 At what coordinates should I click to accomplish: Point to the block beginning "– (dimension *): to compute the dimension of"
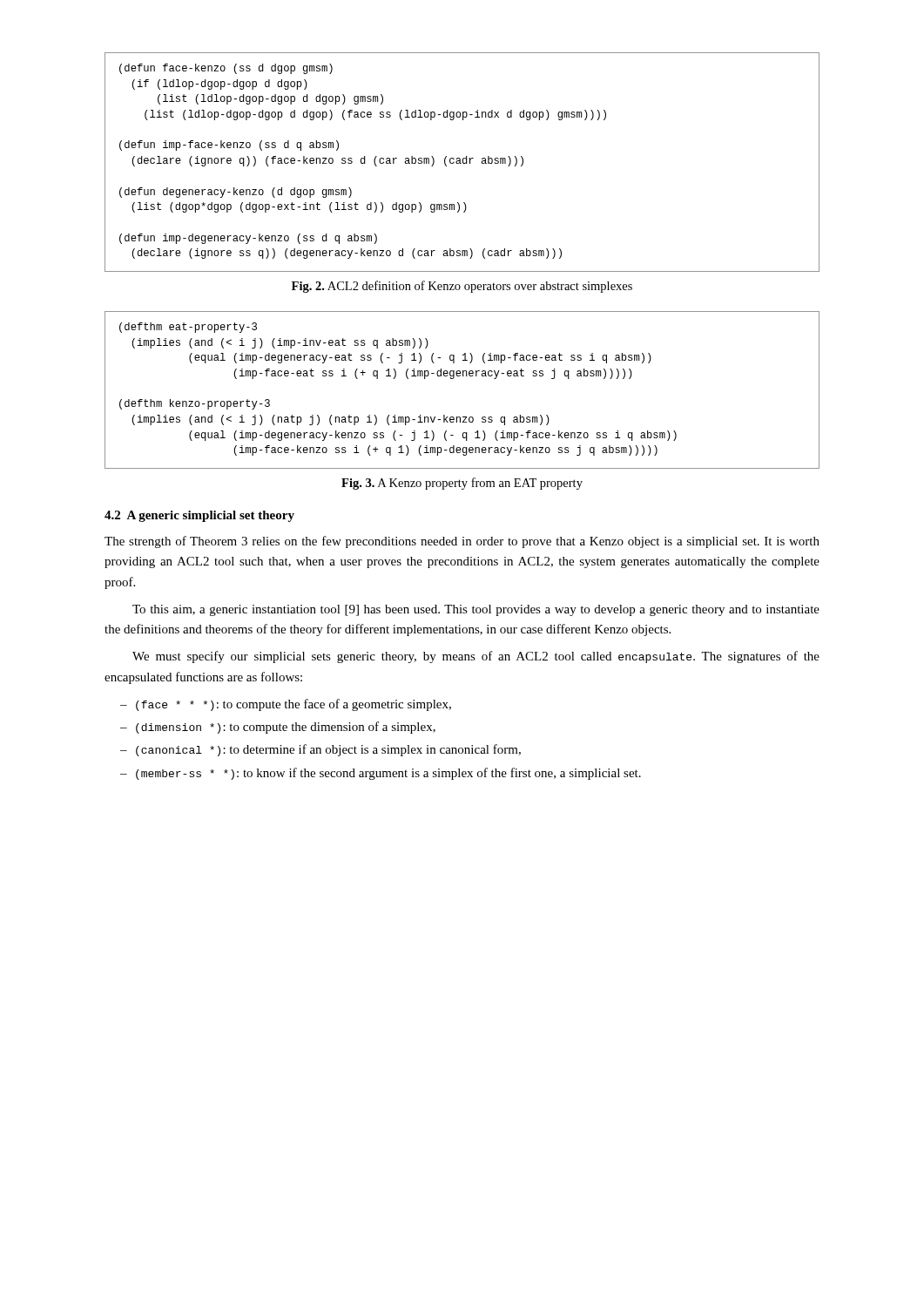278,728
